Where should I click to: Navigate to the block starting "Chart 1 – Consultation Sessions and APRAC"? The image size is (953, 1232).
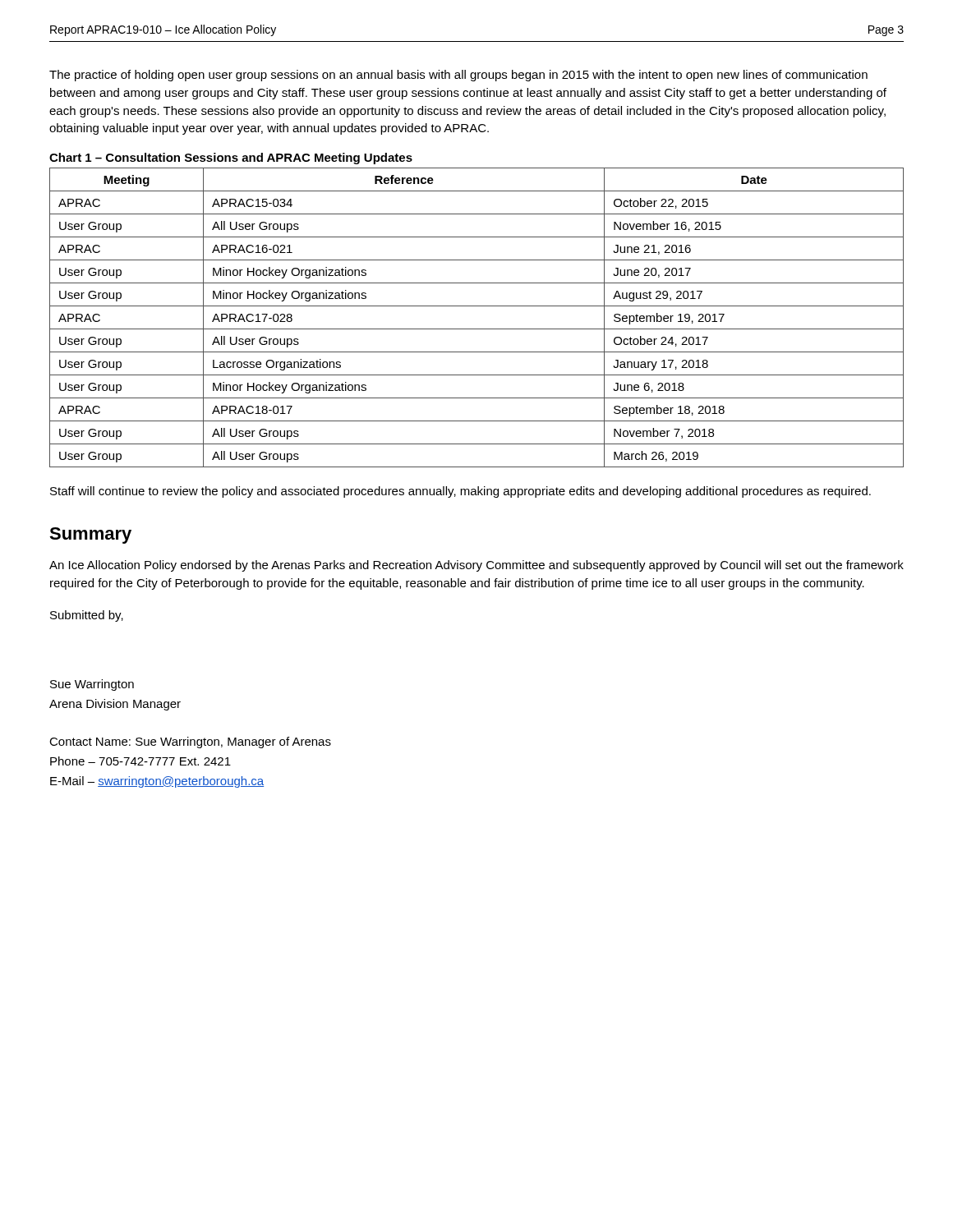231,157
